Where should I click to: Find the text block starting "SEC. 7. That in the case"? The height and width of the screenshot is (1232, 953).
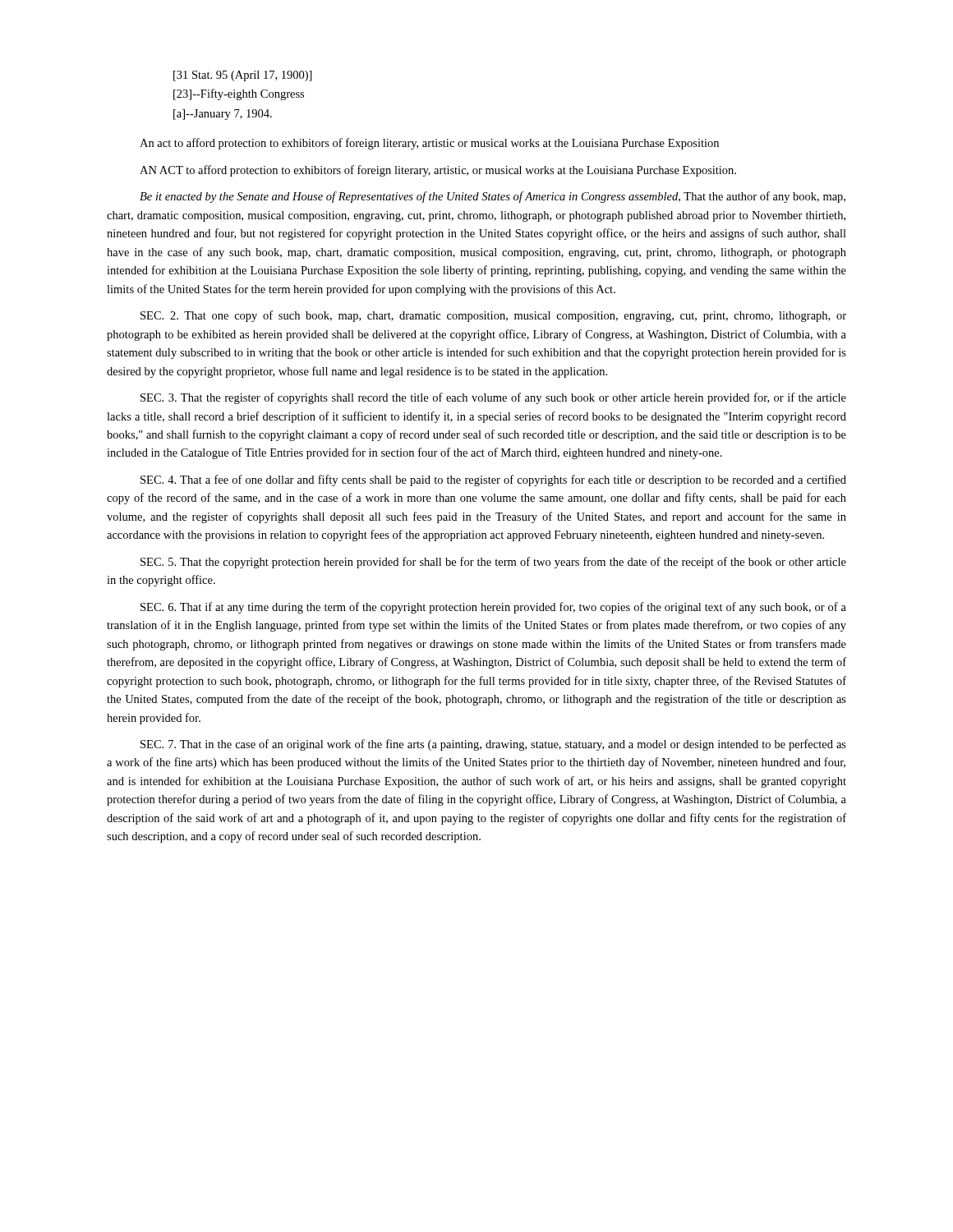(x=476, y=790)
